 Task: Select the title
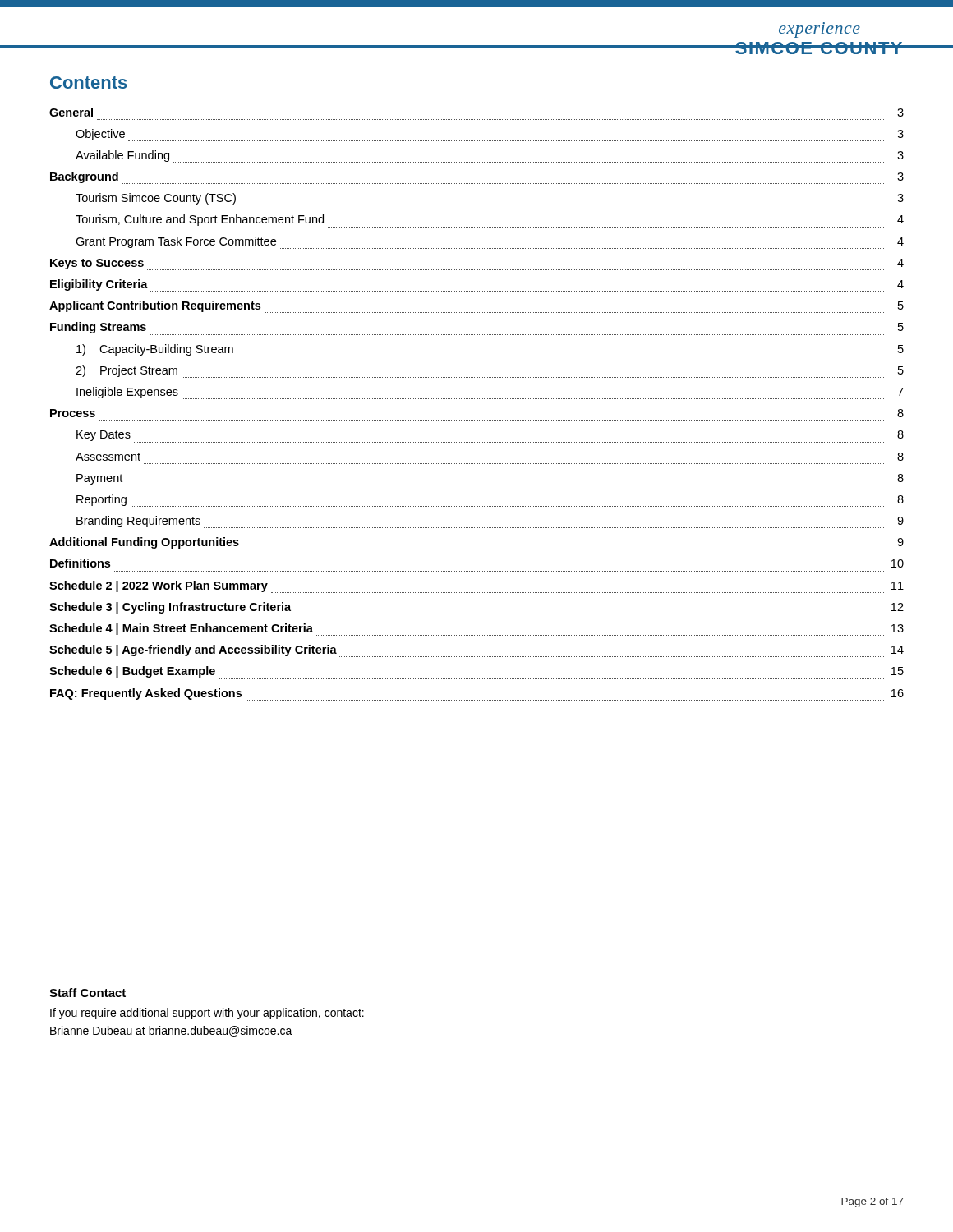tap(88, 83)
